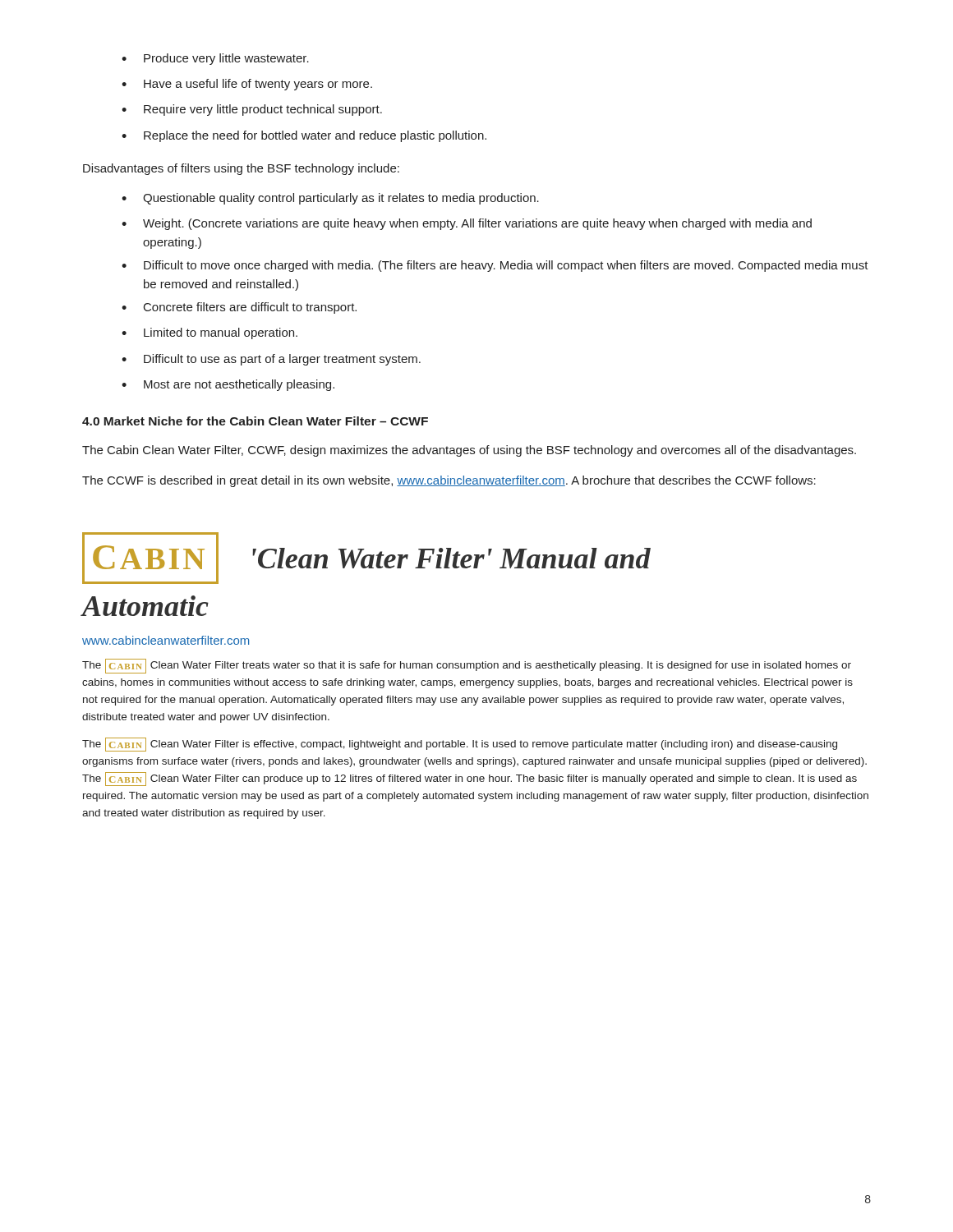Image resolution: width=953 pixels, height=1232 pixels.
Task: Select the block starting "• Have a"
Action: 247,85
